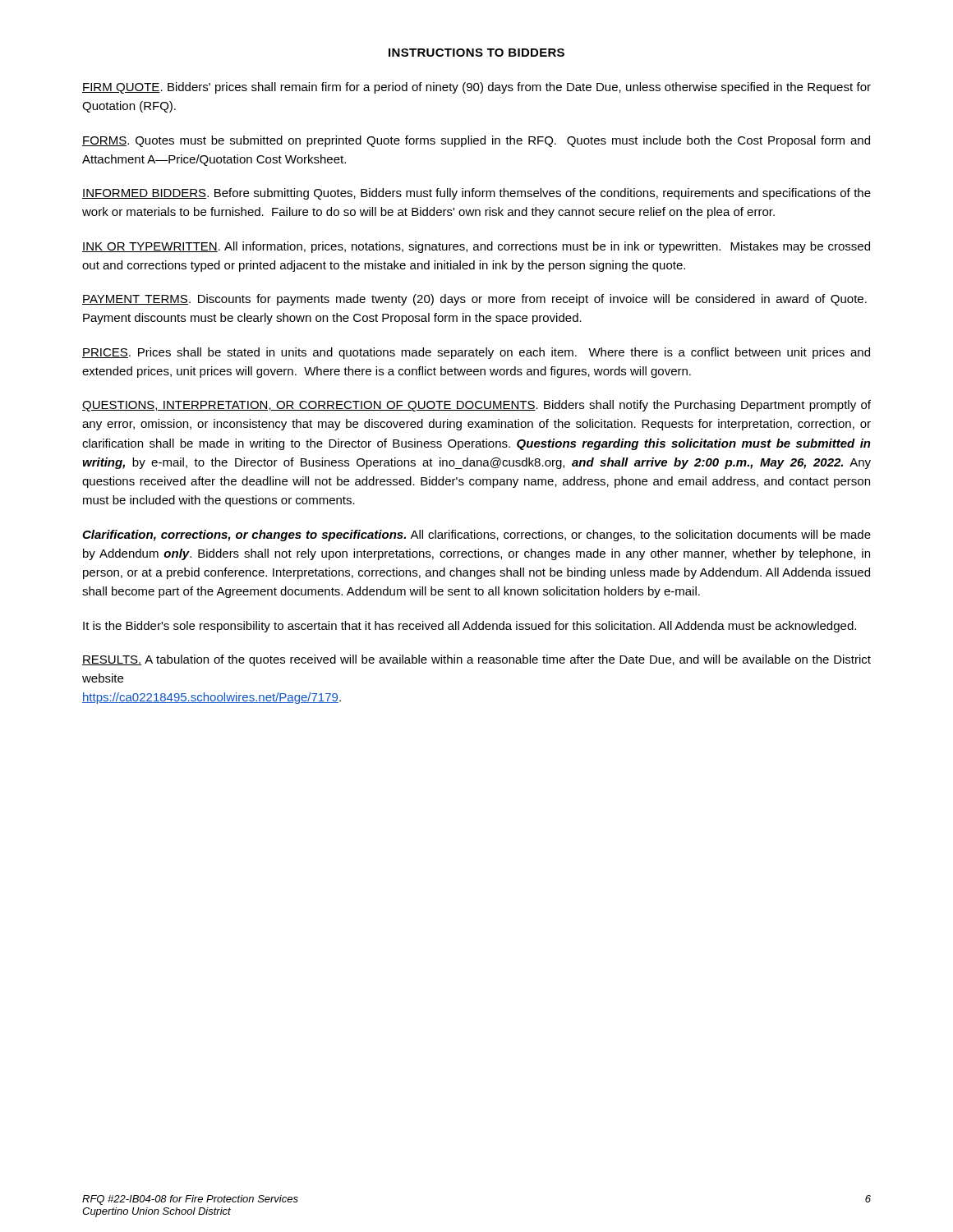Where is the passage that starts "PRICES. Prices shall be stated"?
Image resolution: width=953 pixels, height=1232 pixels.
tap(476, 361)
